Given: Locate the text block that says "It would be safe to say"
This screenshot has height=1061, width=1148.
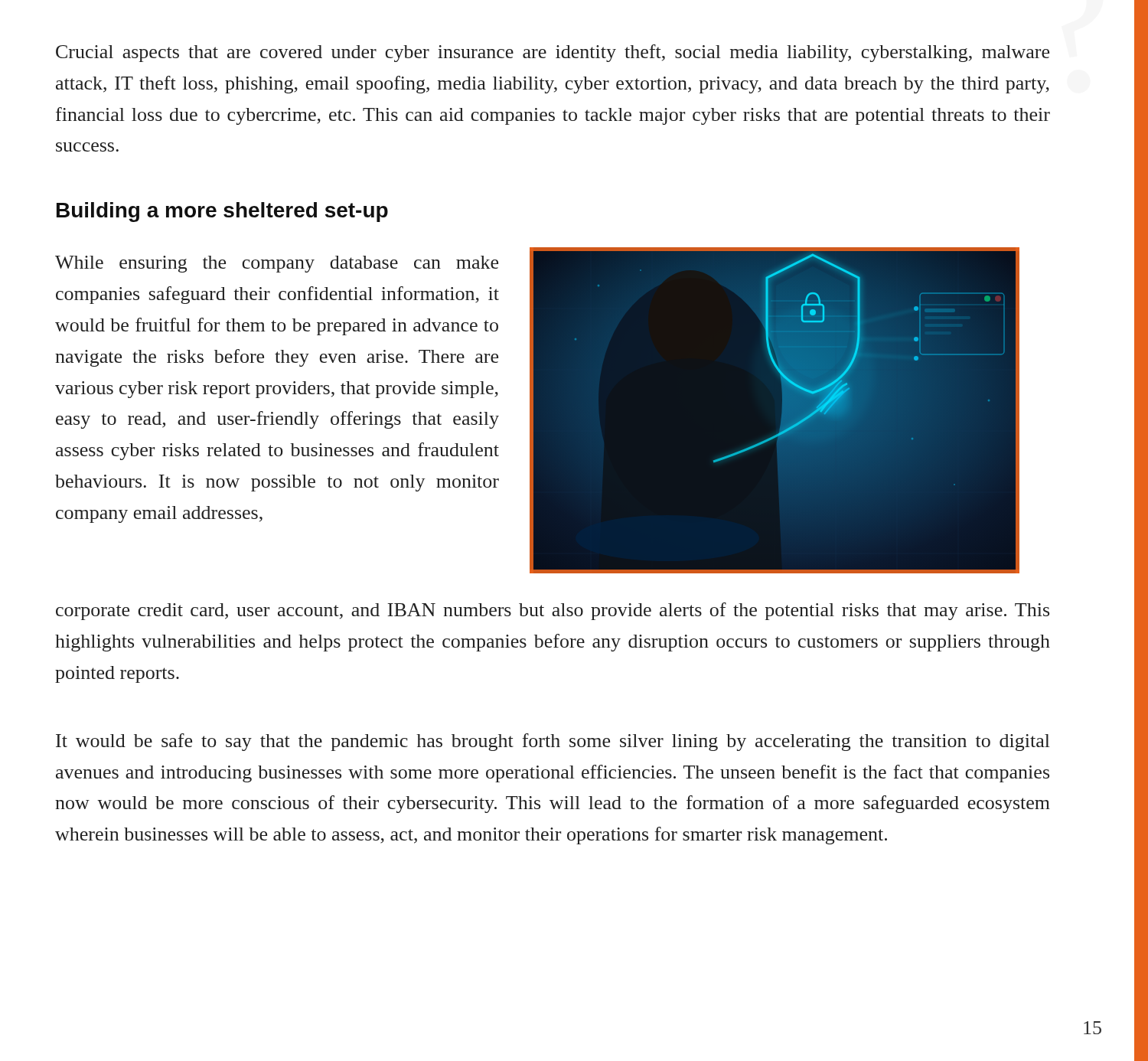Looking at the screenshot, I should tap(553, 787).
